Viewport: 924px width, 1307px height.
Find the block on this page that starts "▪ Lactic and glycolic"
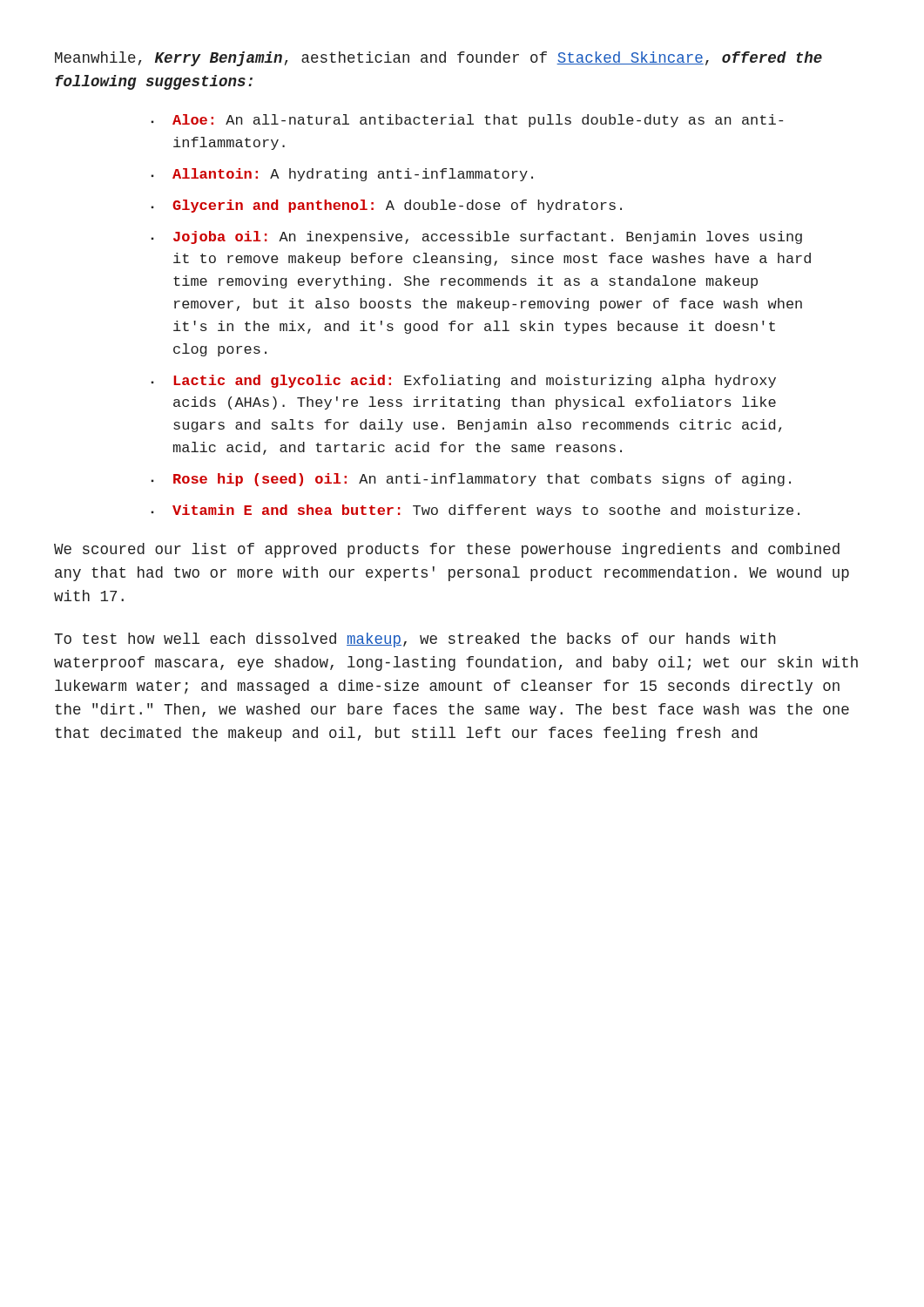click(x=483, y=415)
